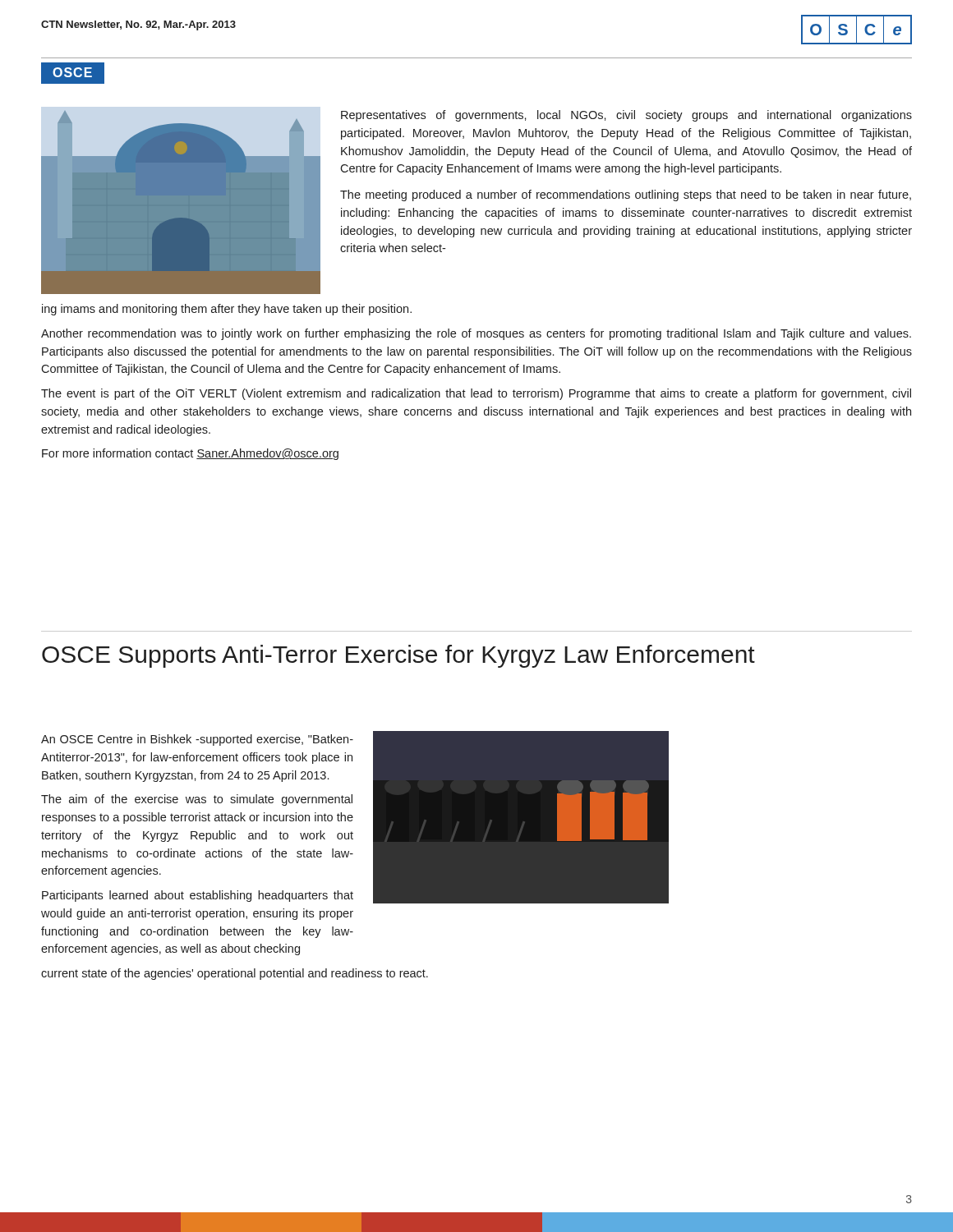Where is the passage that starts "The aim of the exercise was to simulate"?

(197, 835)
